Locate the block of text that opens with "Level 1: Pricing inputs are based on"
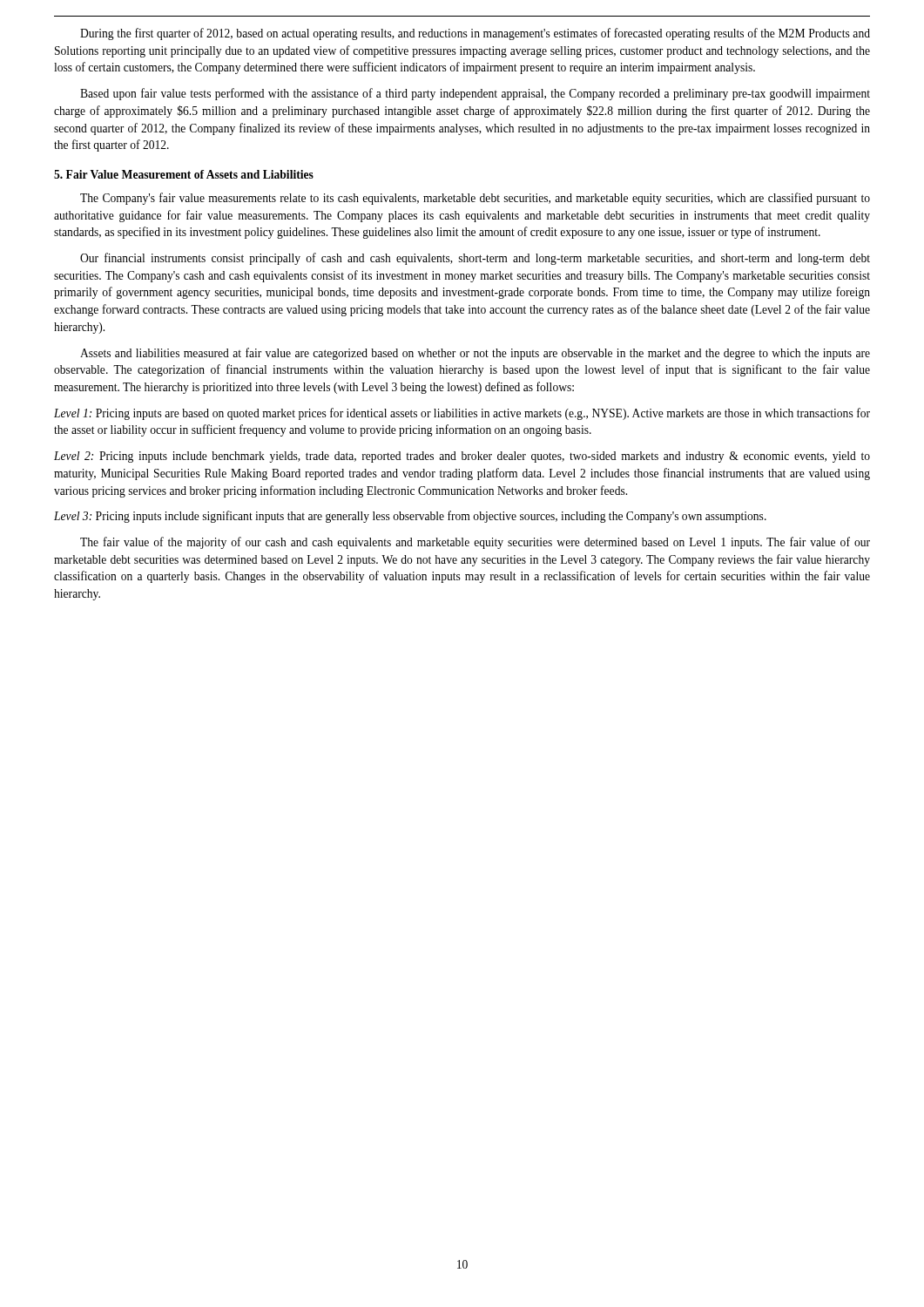Image resolution: width=924 pixels, height=1307 pixels. 462,422
